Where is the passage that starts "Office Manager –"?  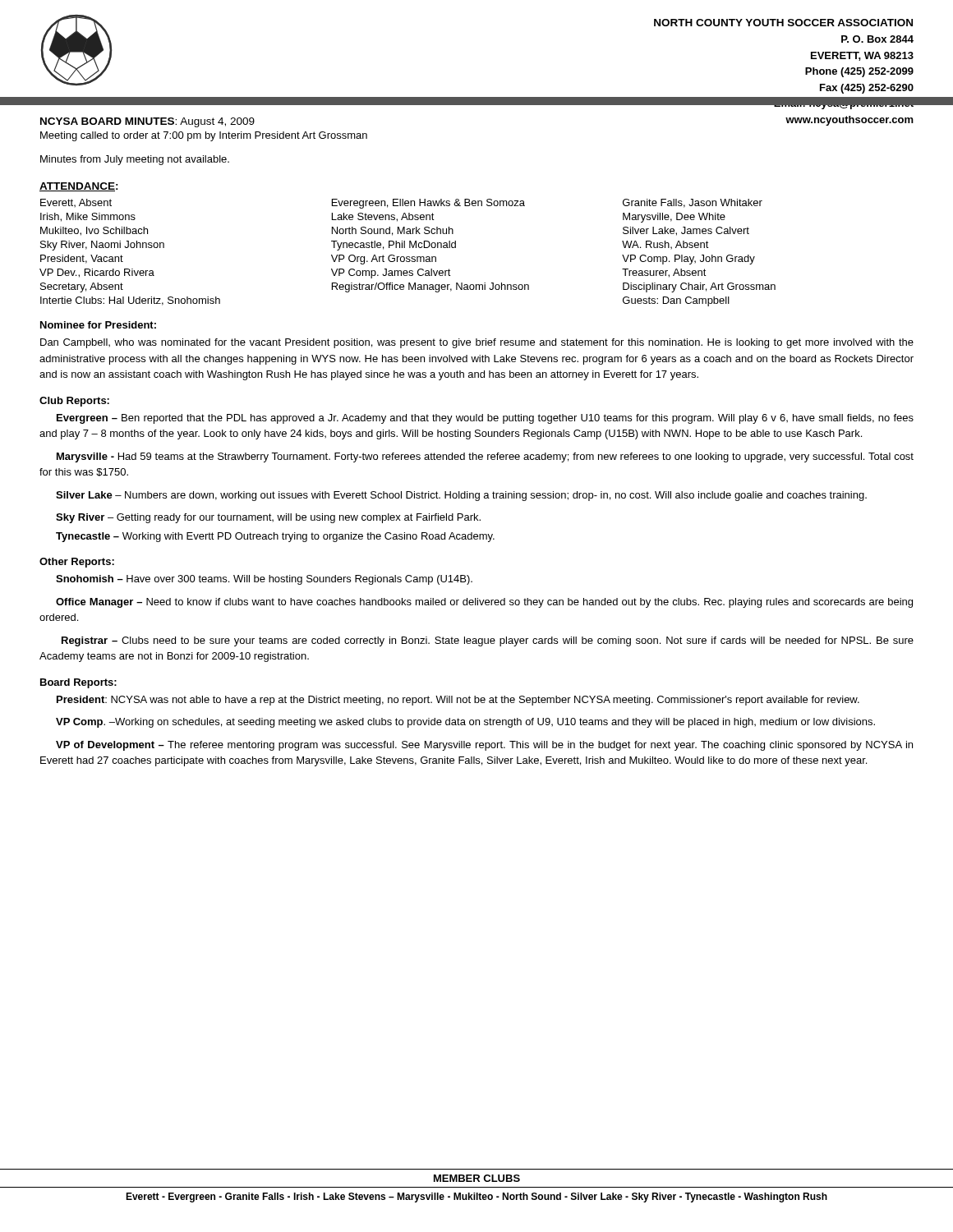pyautogui.click(x=476, y=609)
